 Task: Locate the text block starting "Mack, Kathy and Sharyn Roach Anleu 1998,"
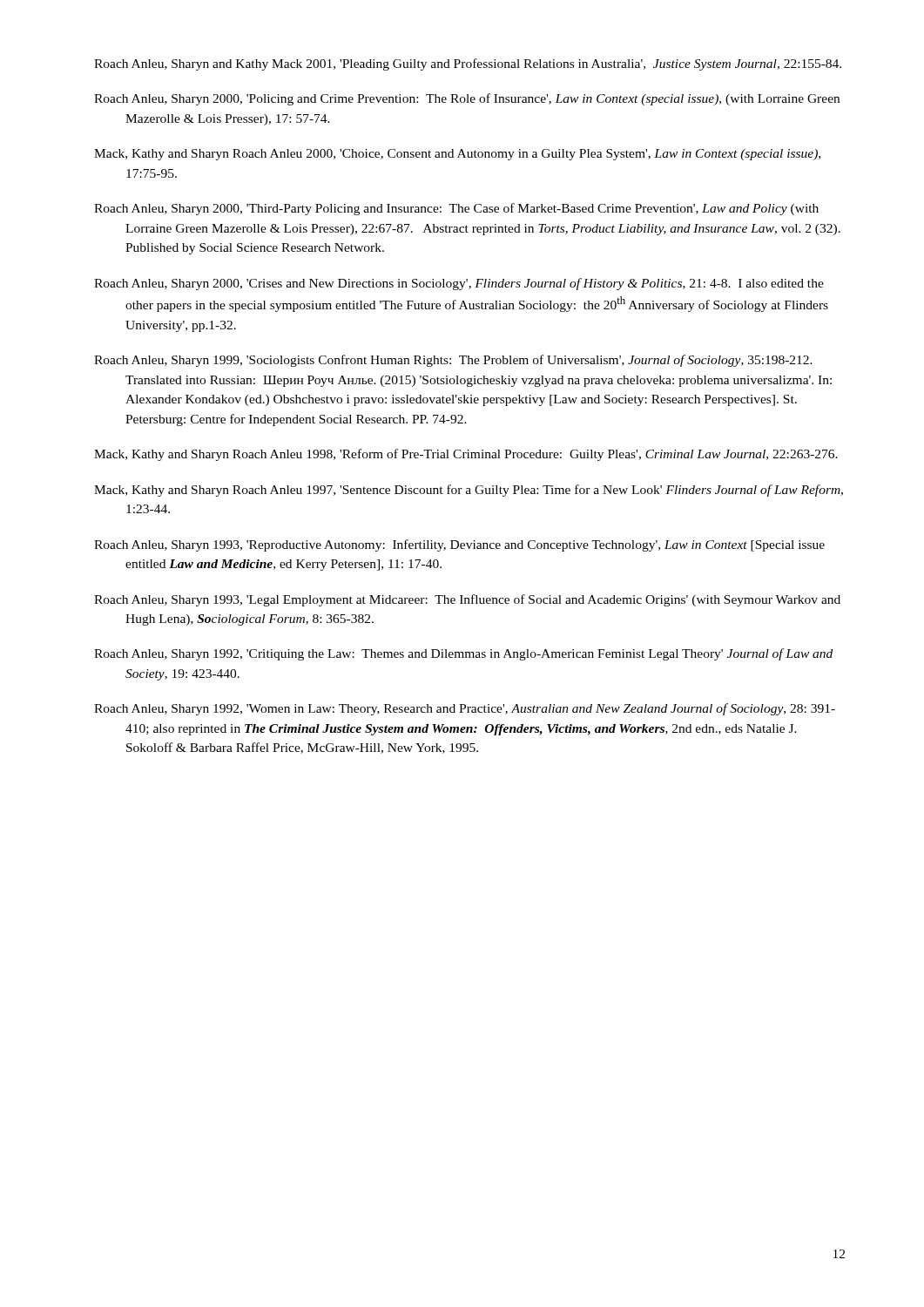tap(466, 454)
